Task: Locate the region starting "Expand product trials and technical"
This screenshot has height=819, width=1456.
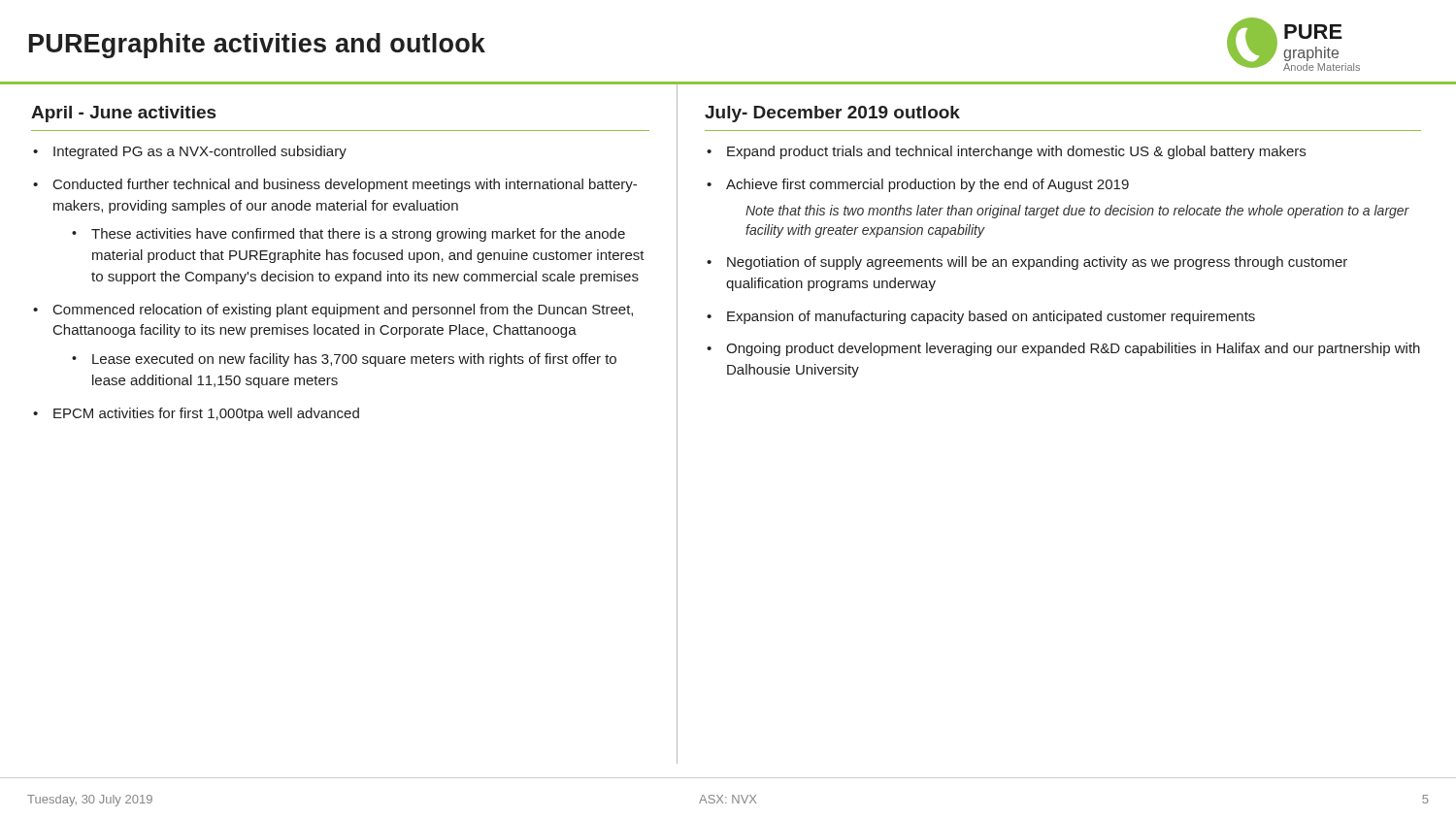Action: coord(1016,151)
